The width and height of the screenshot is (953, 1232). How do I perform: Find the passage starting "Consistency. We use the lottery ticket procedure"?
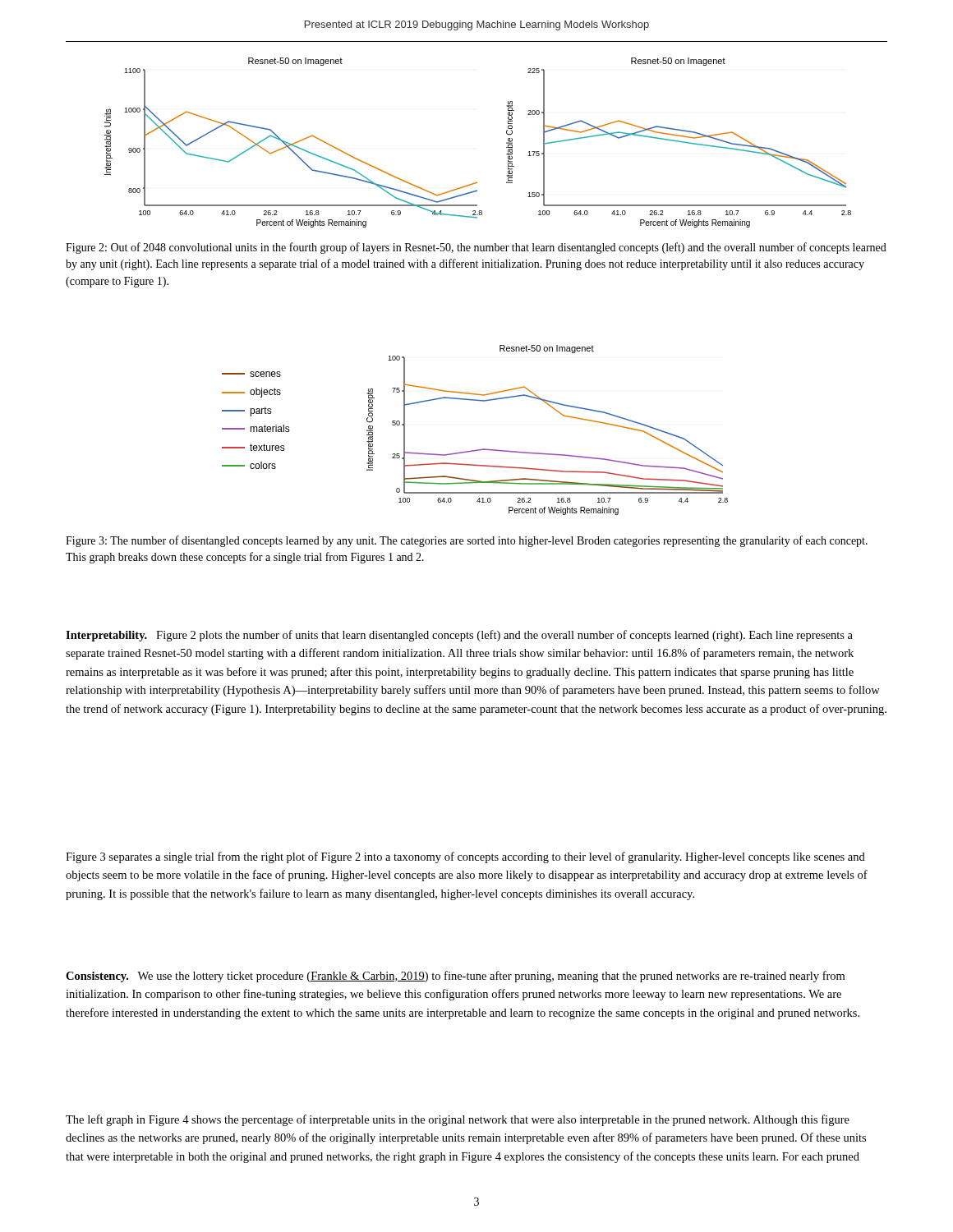463,994
